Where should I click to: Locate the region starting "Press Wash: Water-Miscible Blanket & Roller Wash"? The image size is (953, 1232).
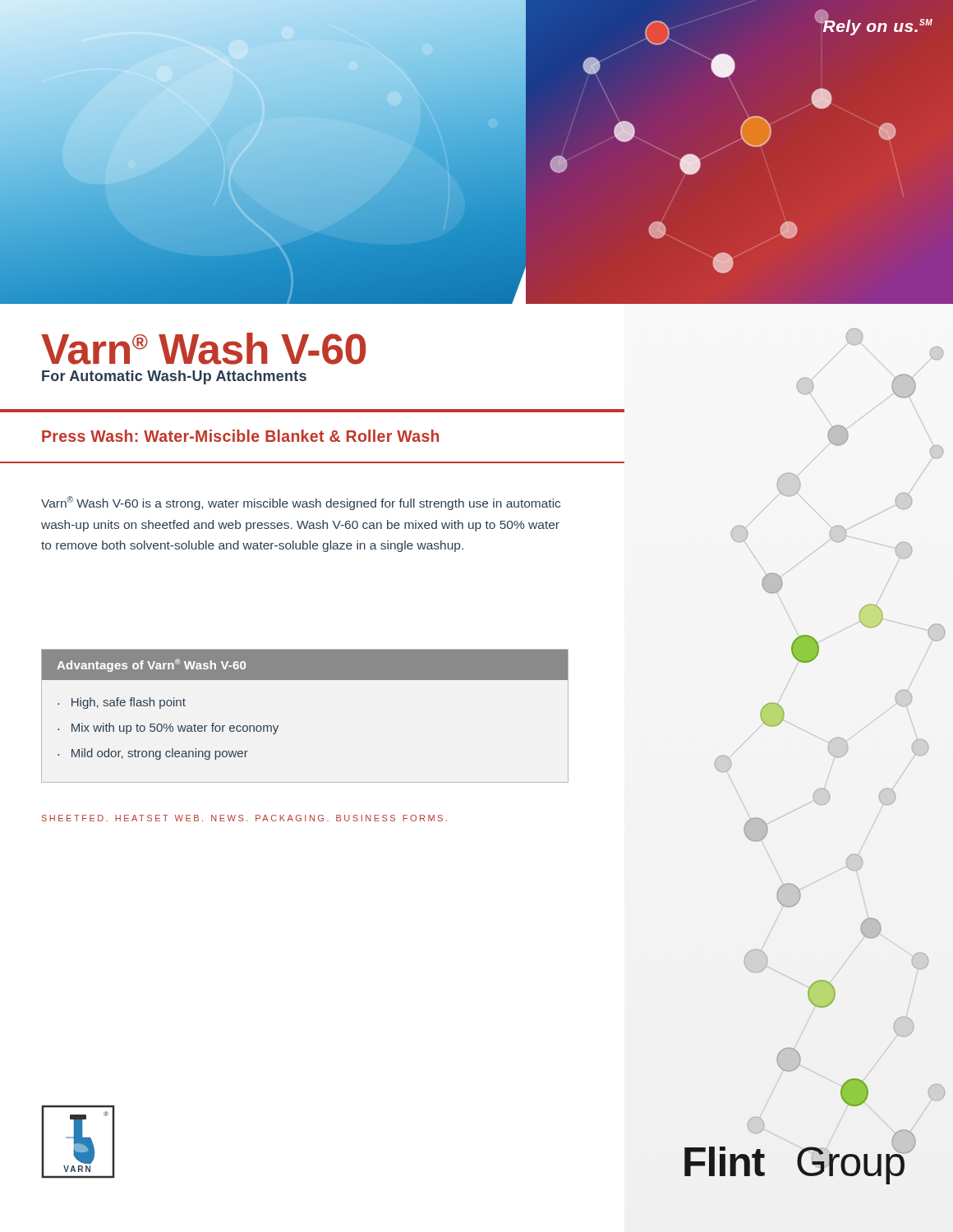click(241, 436)
